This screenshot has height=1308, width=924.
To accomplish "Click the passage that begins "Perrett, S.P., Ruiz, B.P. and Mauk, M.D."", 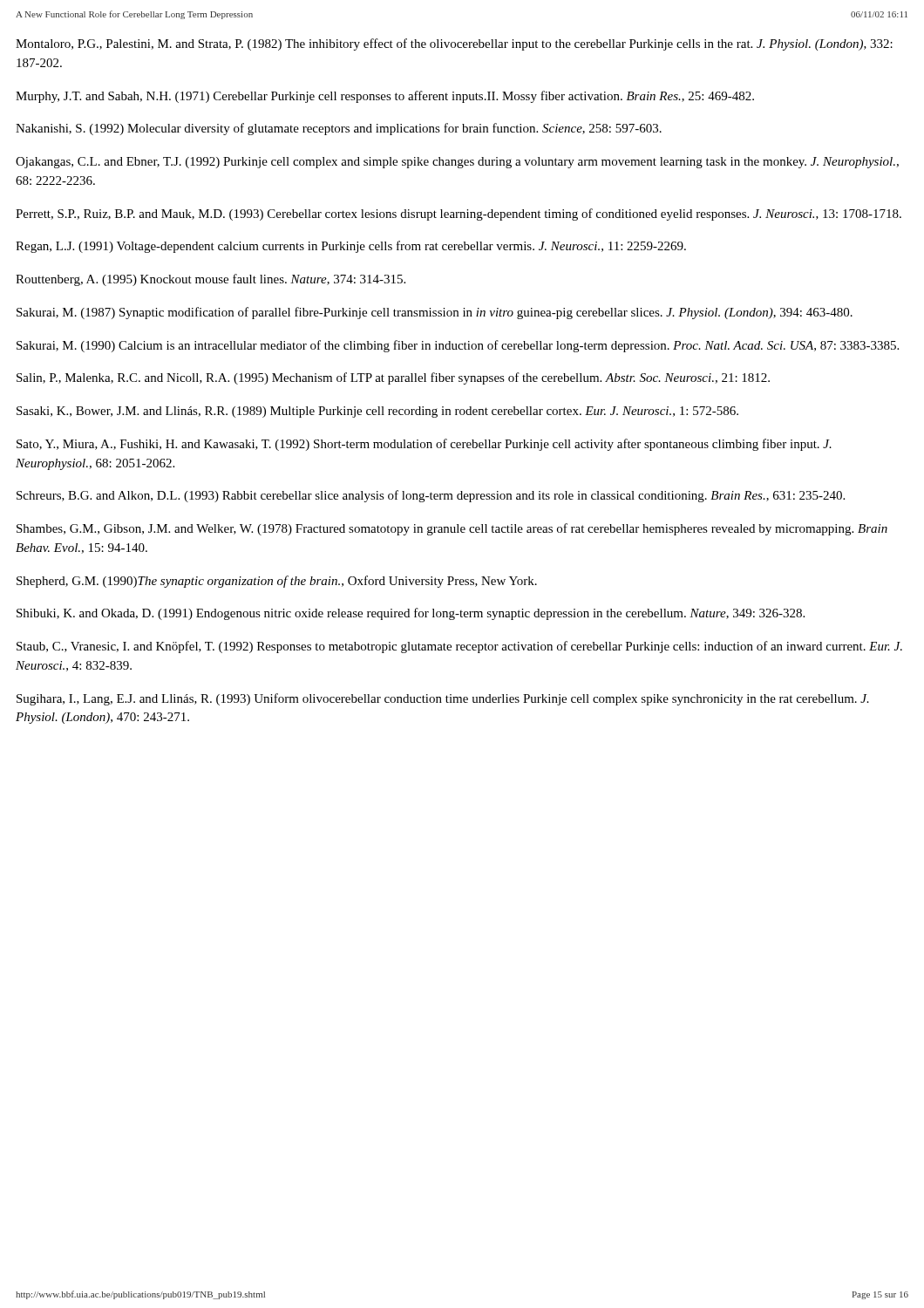I will pyautogui.click(x=459, y=213).
